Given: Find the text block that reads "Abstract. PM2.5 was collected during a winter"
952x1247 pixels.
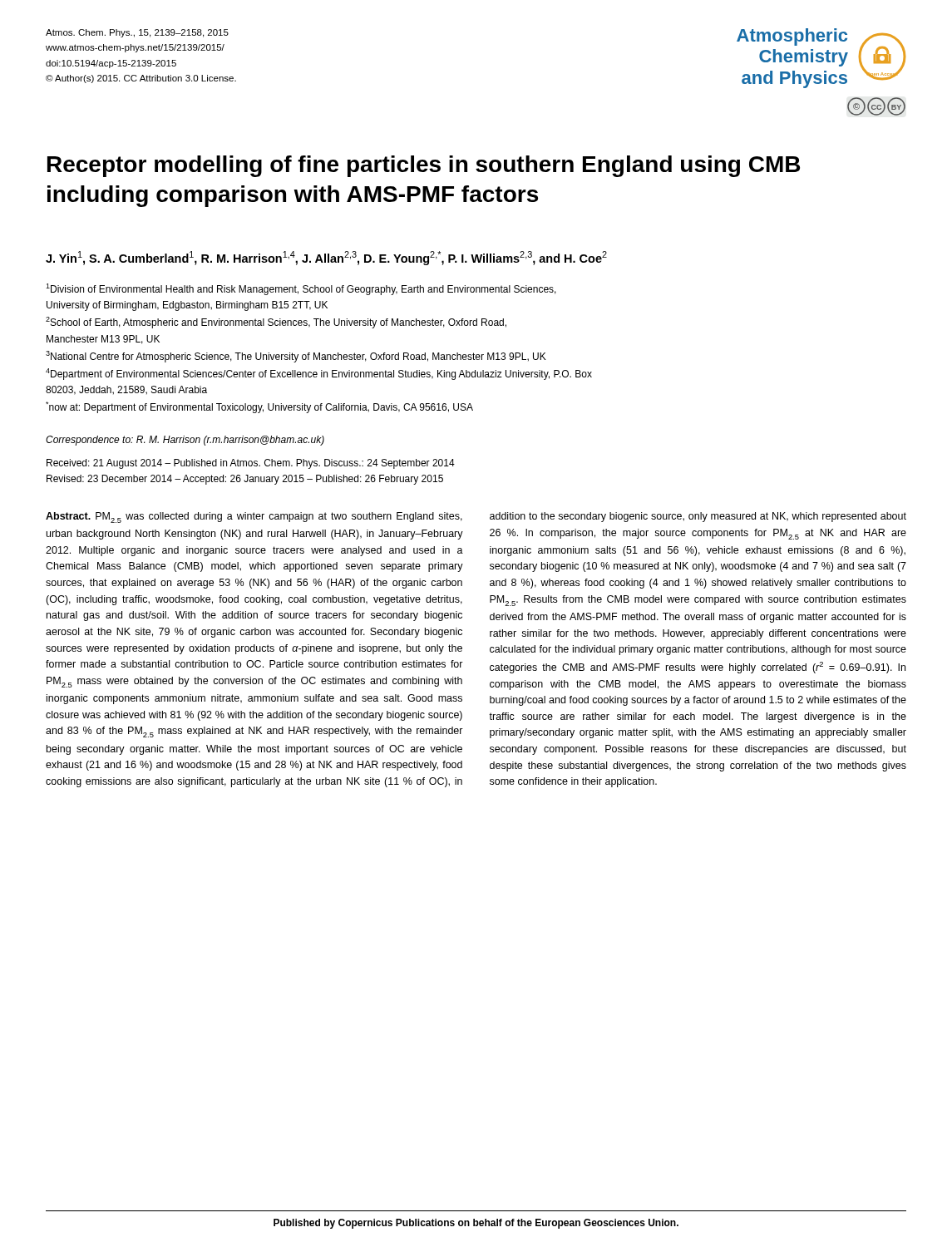Looking at the screenshot, I should click(x=254, y=518).
